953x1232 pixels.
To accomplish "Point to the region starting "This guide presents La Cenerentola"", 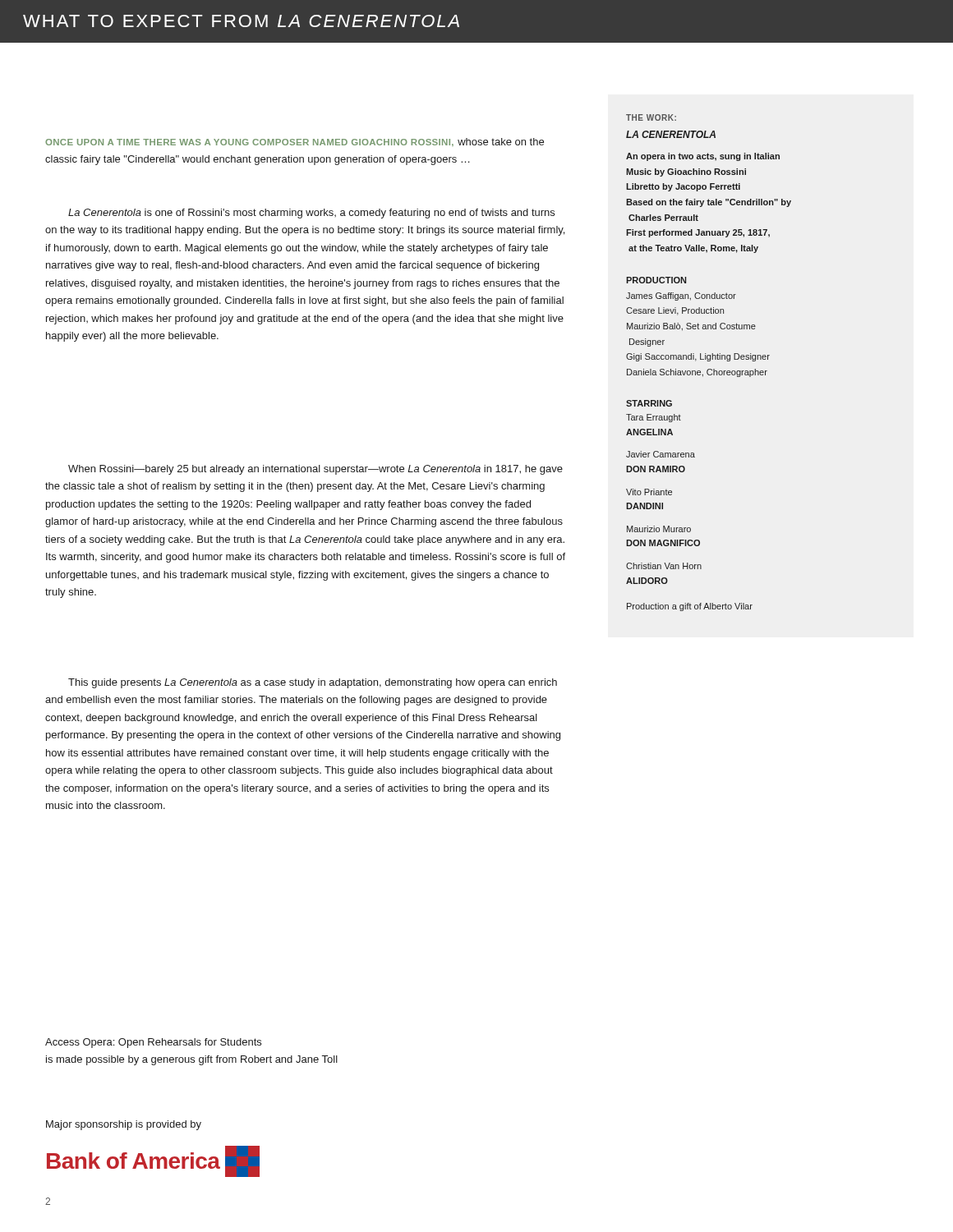I will coord(303,744).
